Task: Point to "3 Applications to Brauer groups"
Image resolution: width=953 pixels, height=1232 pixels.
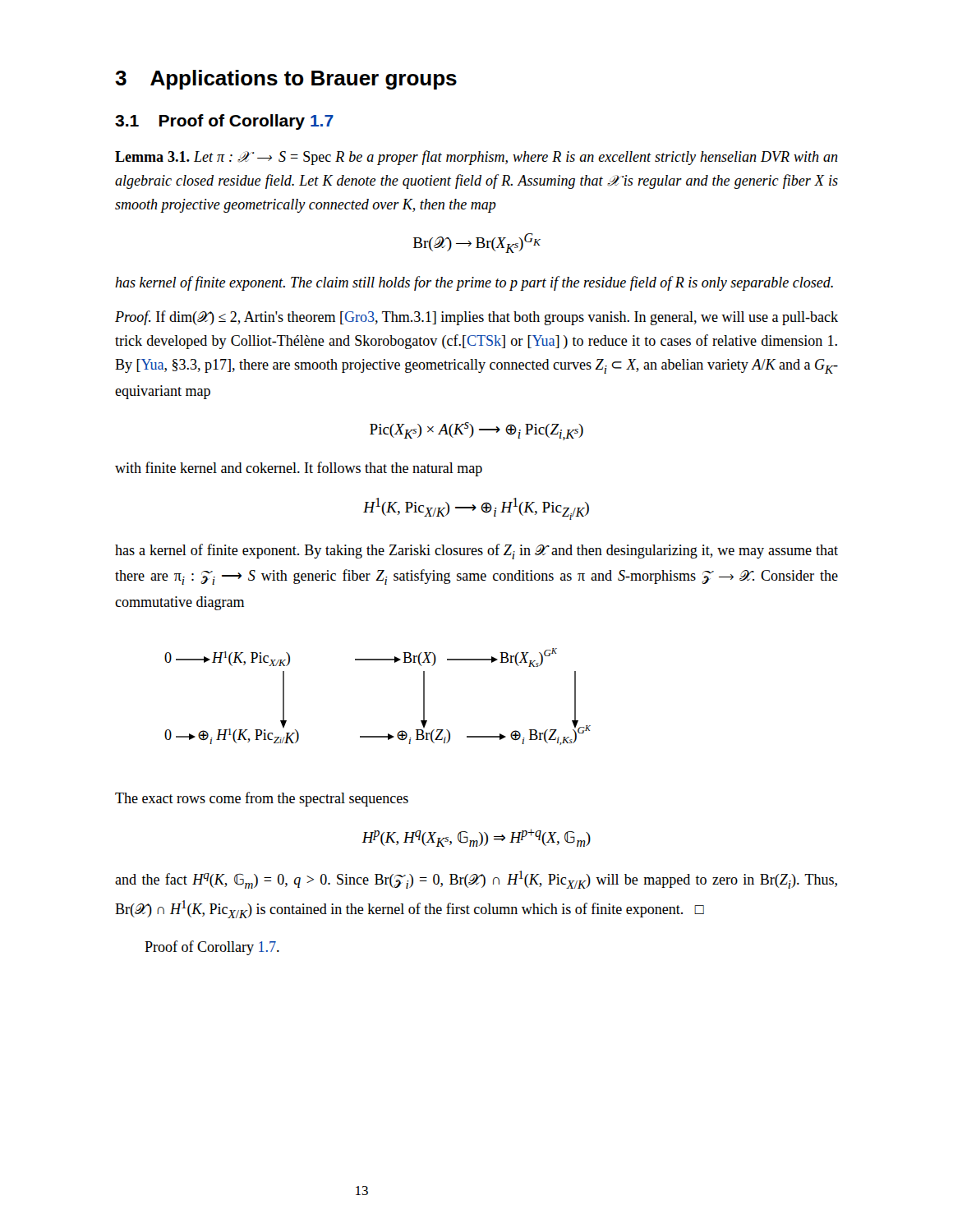Action: click(x=286, y=80)
